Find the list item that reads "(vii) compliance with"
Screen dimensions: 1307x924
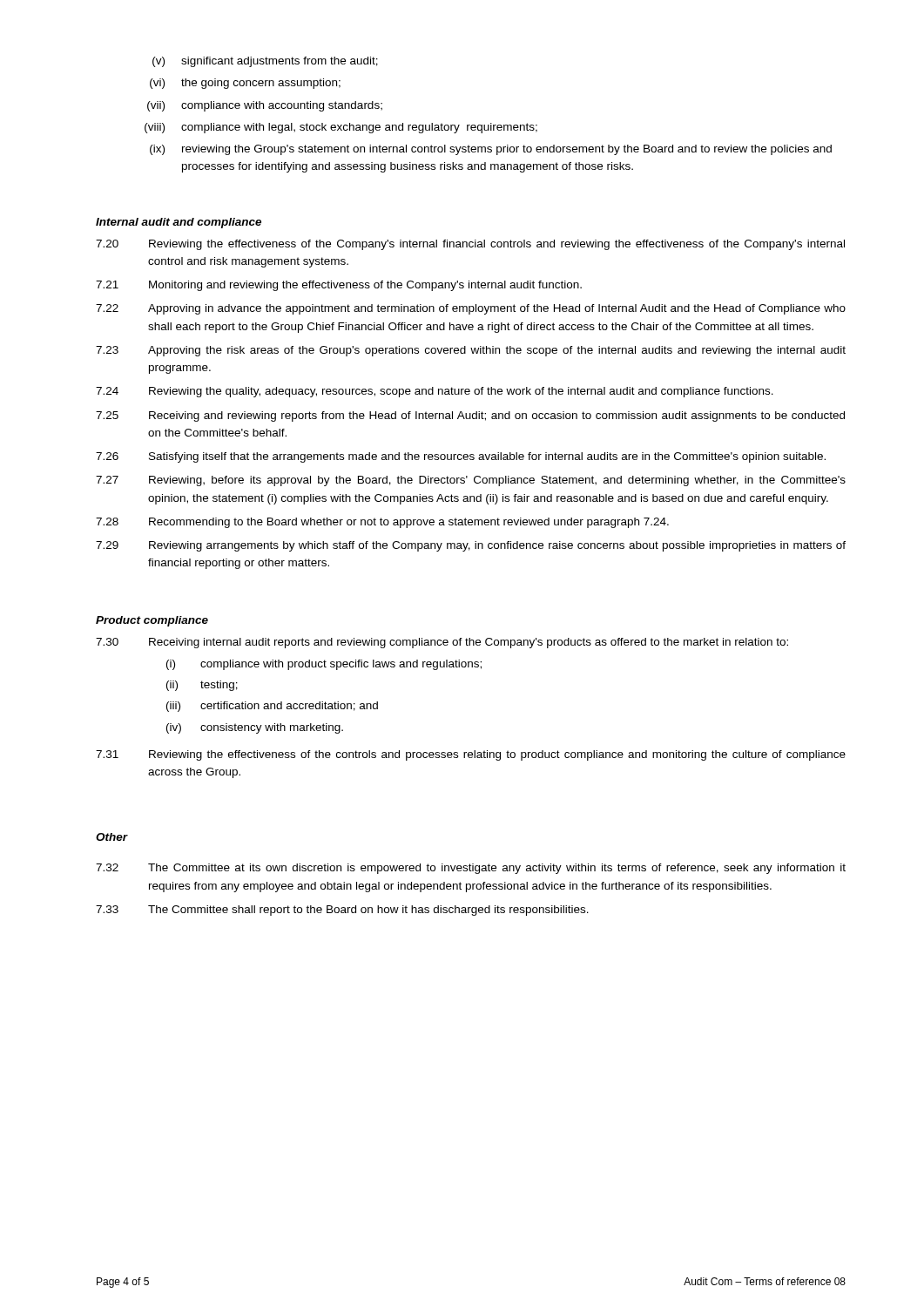tap(265, 106)
